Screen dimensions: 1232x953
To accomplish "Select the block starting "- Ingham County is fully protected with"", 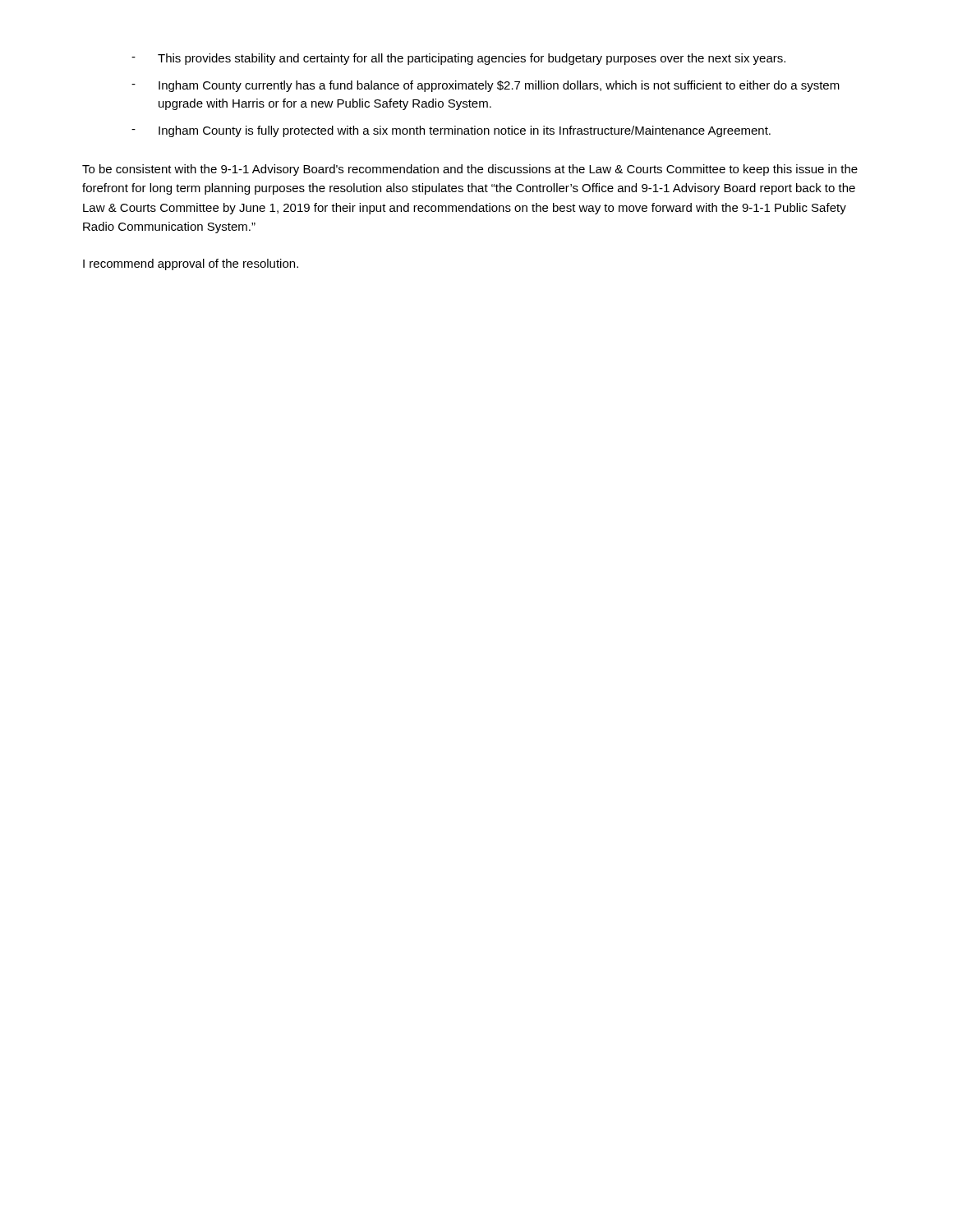I will [501, 130].
